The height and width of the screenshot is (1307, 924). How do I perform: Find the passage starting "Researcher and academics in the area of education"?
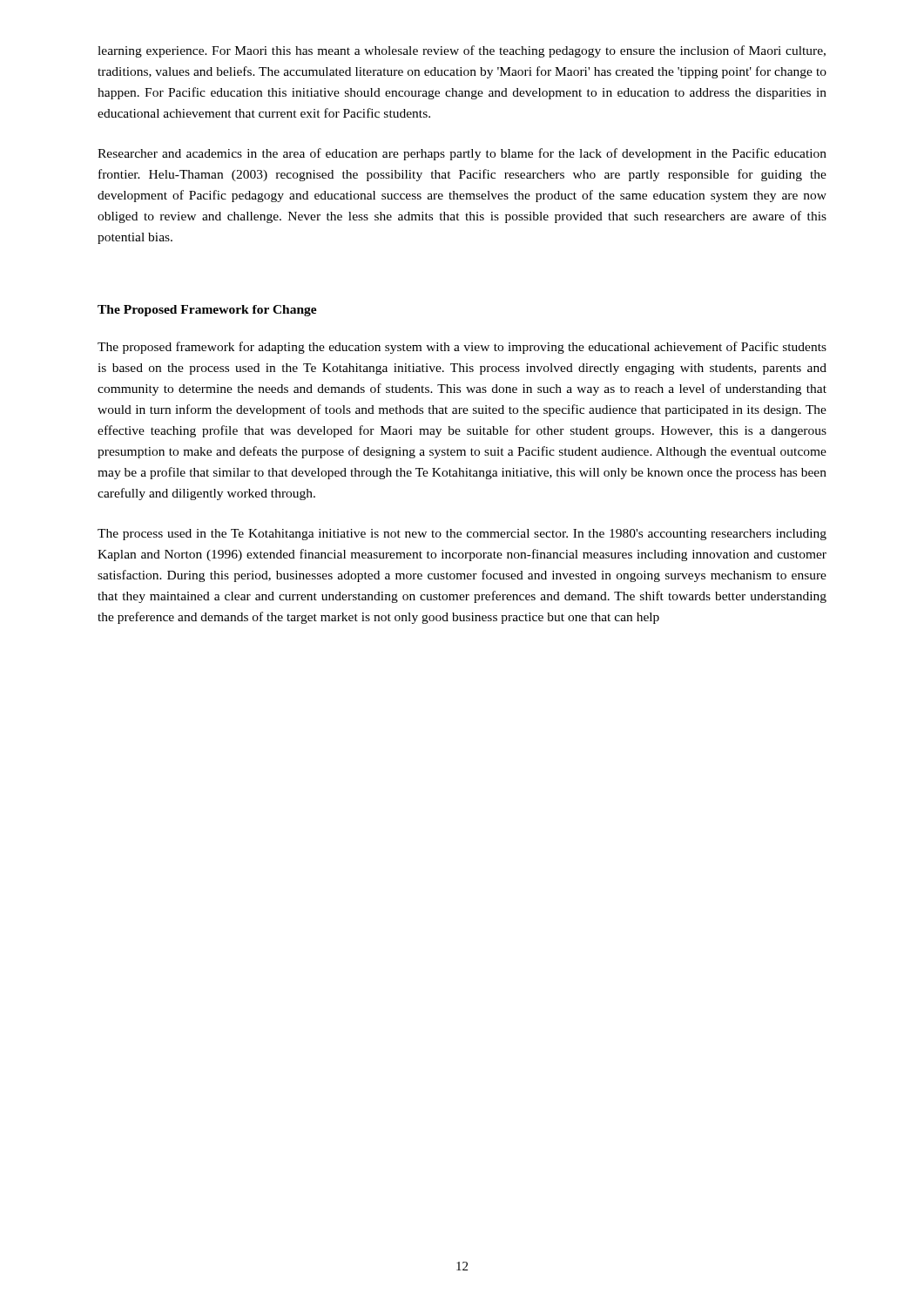(462, 195)
